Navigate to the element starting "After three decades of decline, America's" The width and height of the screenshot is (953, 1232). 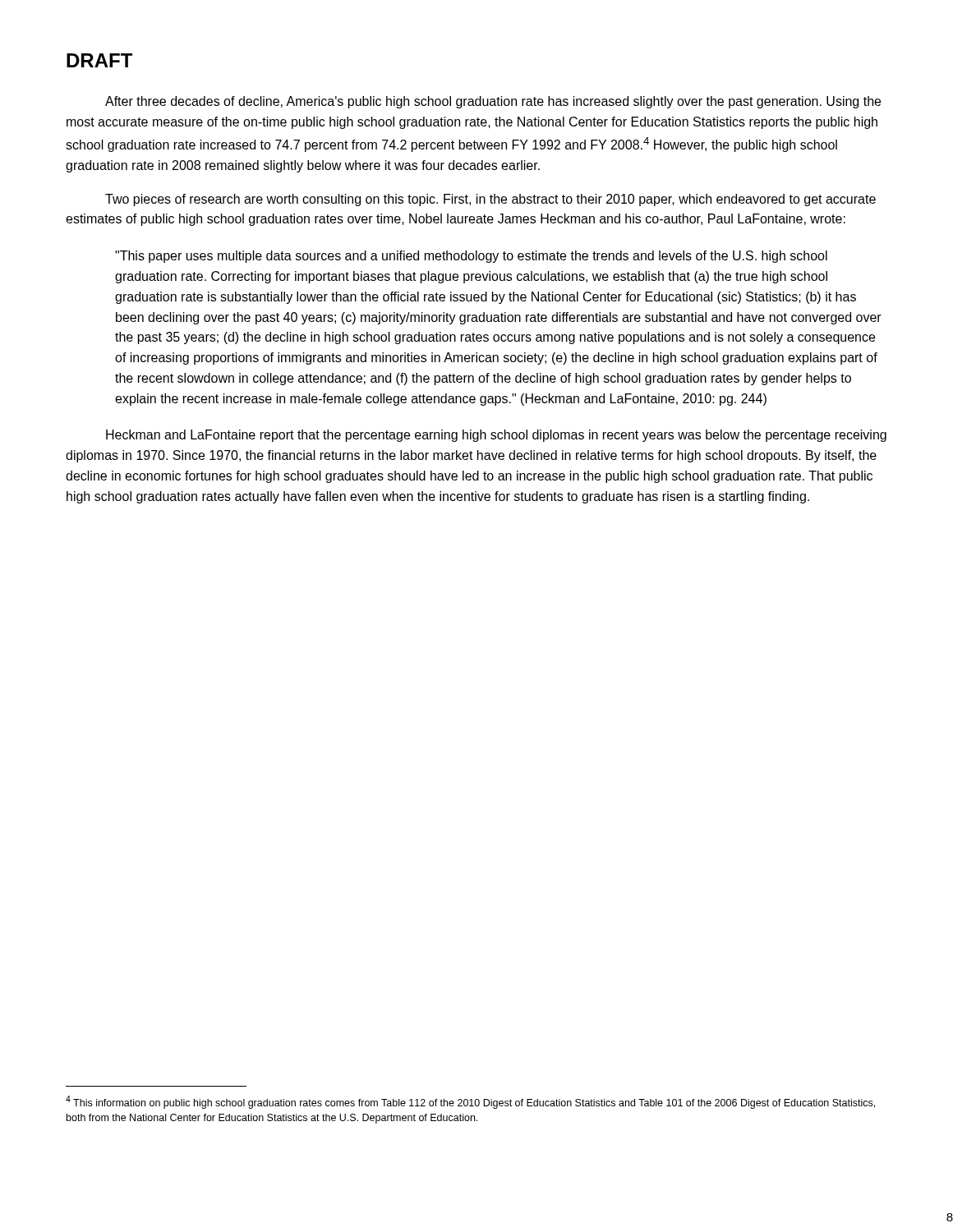(x=476, y=134)
